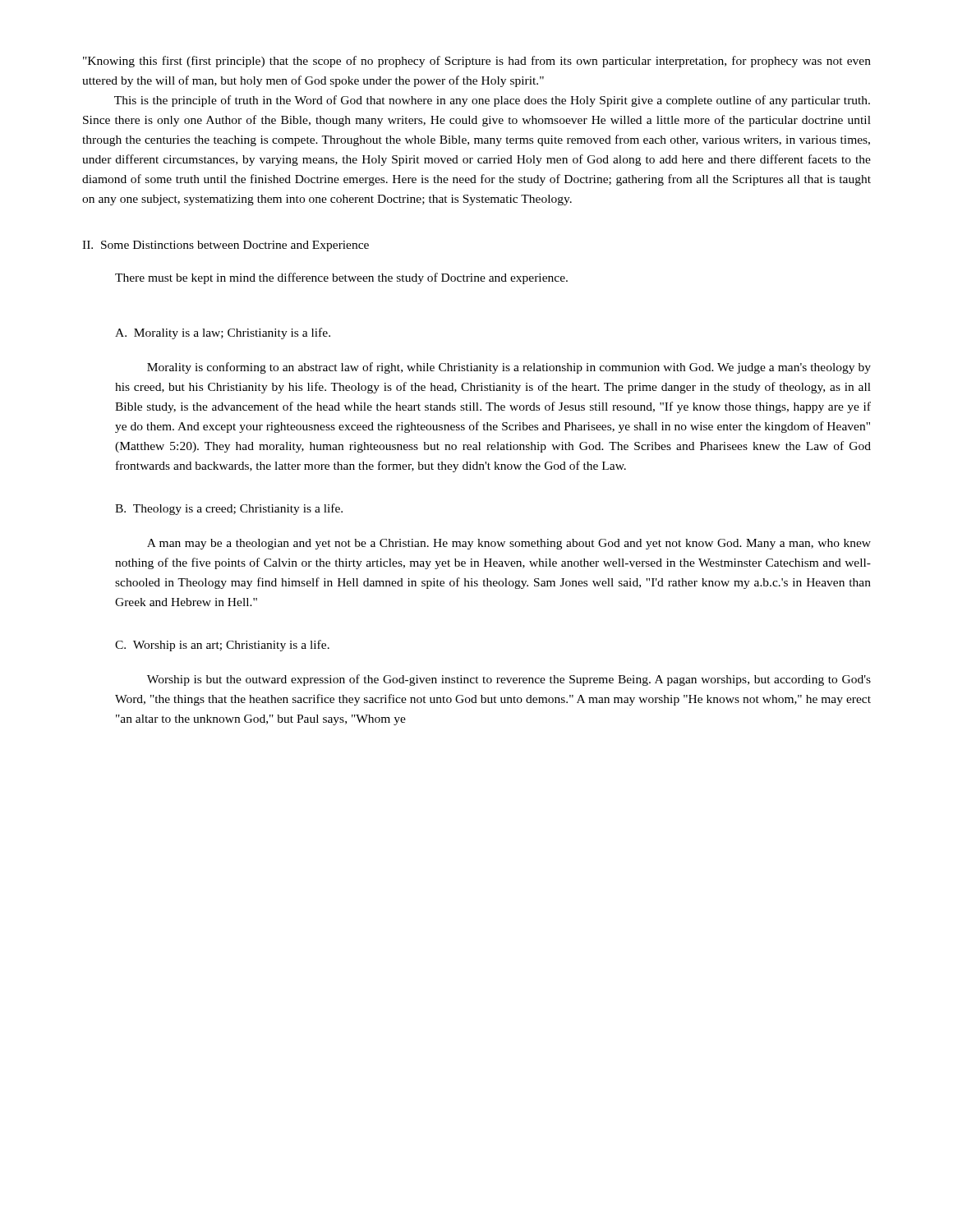Navigate to the block starting ""Knowing this first (first"
Screen dimensions: 1232x953
(476, 130)
